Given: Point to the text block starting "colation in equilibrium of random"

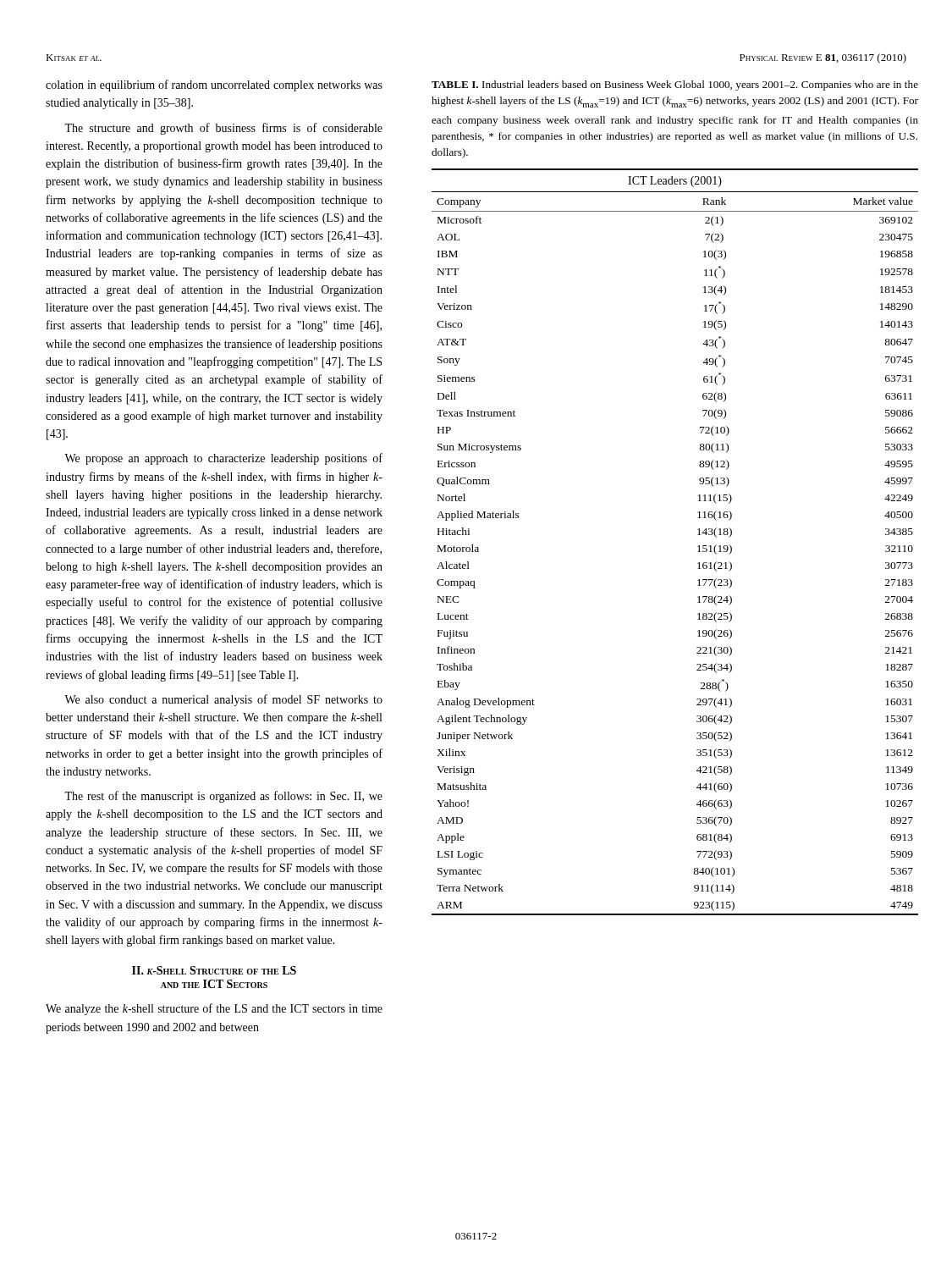Looking at the screenshot, I should pos(214,513).
